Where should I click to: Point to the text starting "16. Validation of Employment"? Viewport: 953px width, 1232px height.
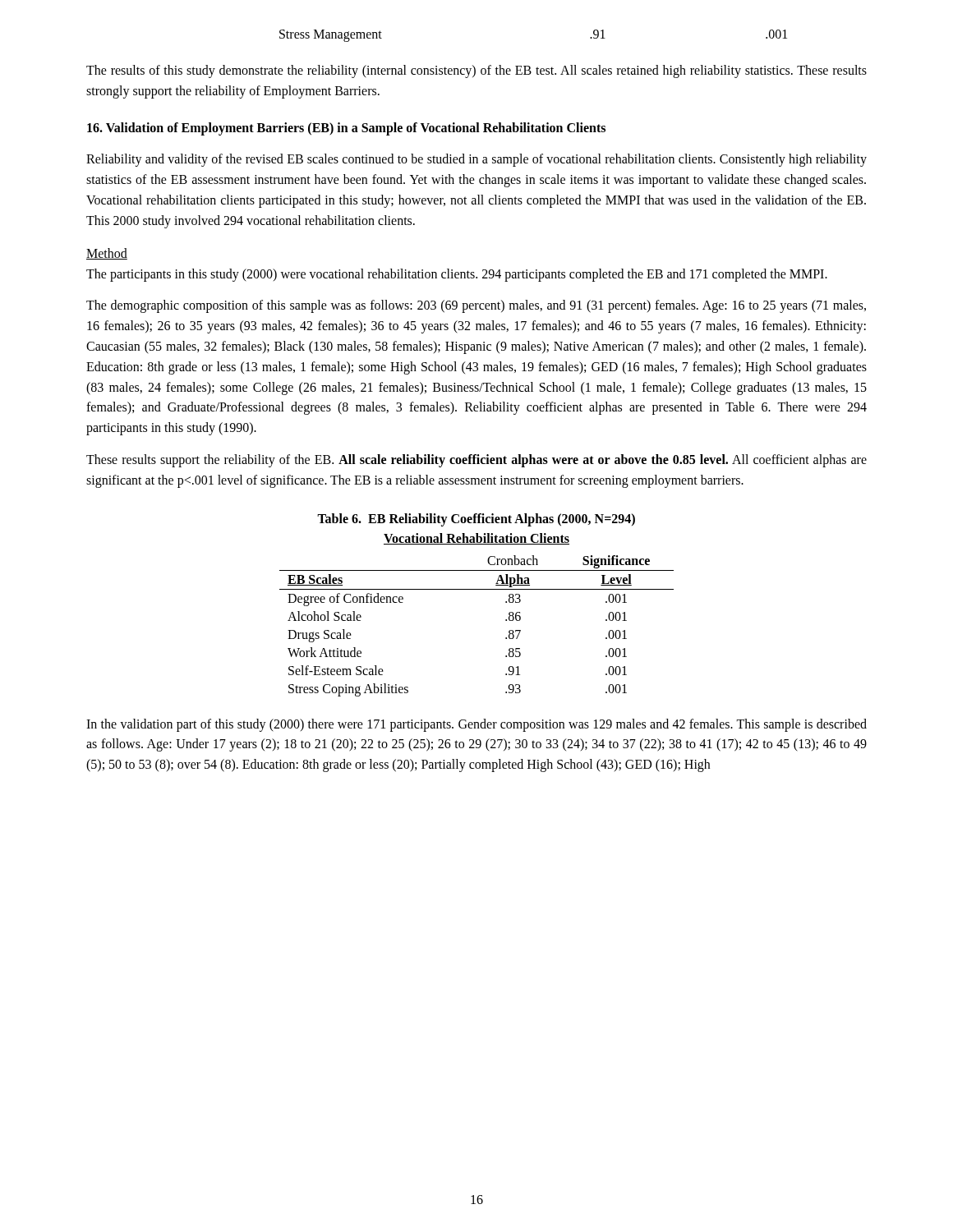tap(346, 127)
